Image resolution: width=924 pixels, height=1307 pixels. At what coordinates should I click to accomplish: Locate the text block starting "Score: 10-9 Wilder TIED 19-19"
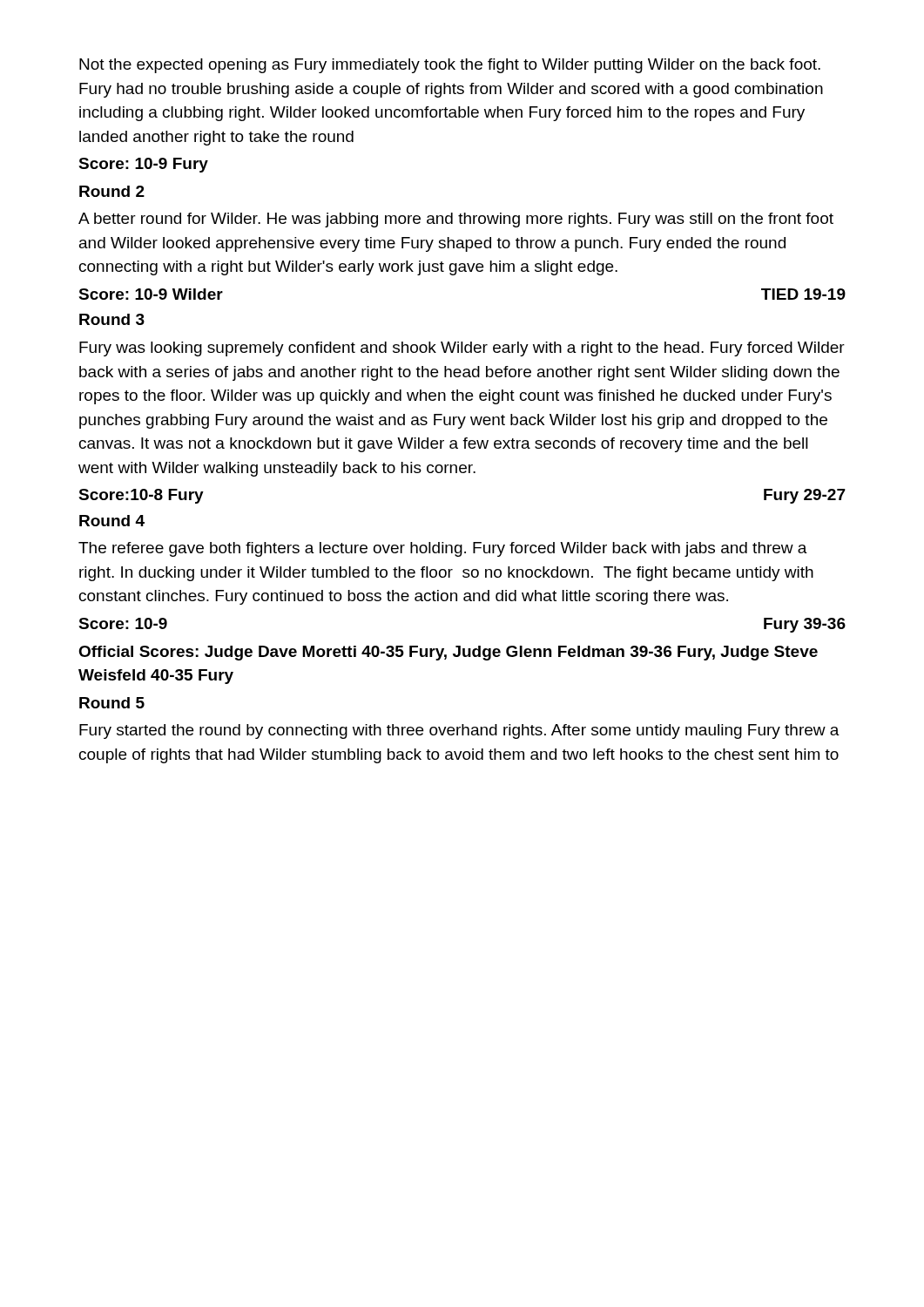(x=144, y=294)
